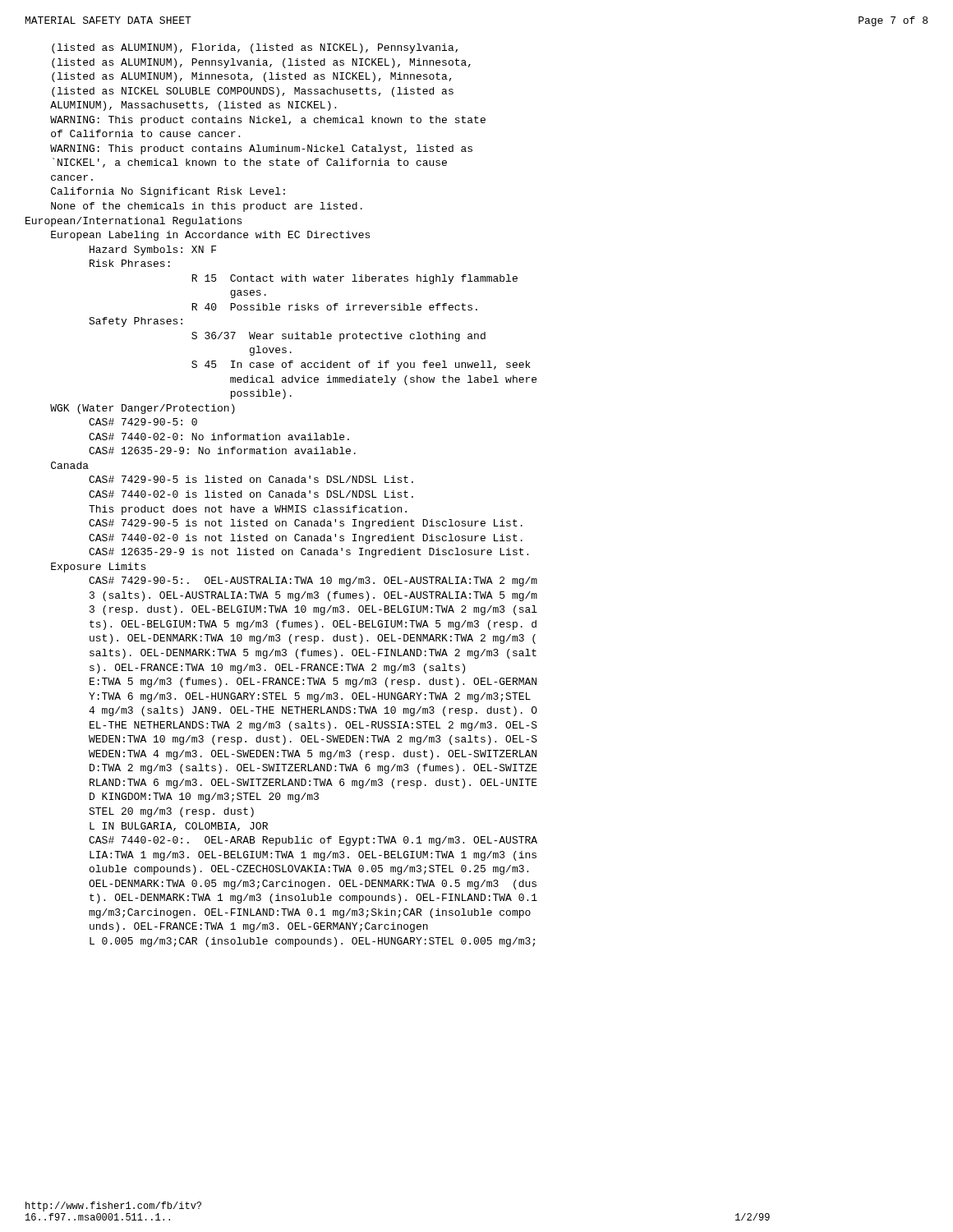The image size is (953, 1232).
Task: Select the element starting "(listed as ALUMINUM), Florida, (listed"
Action: pos(281,495)
